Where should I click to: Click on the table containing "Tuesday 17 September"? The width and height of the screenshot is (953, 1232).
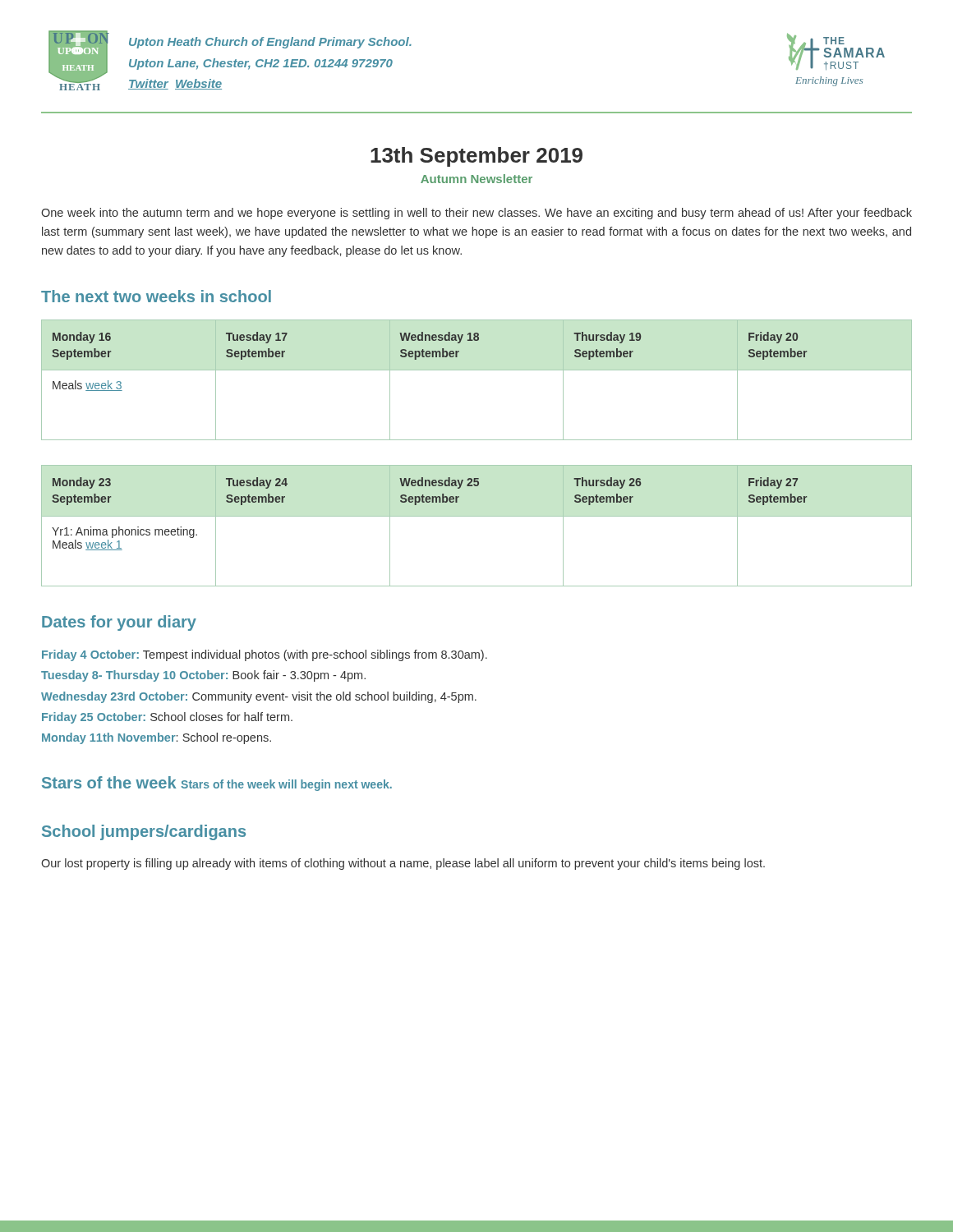[476, 453]
